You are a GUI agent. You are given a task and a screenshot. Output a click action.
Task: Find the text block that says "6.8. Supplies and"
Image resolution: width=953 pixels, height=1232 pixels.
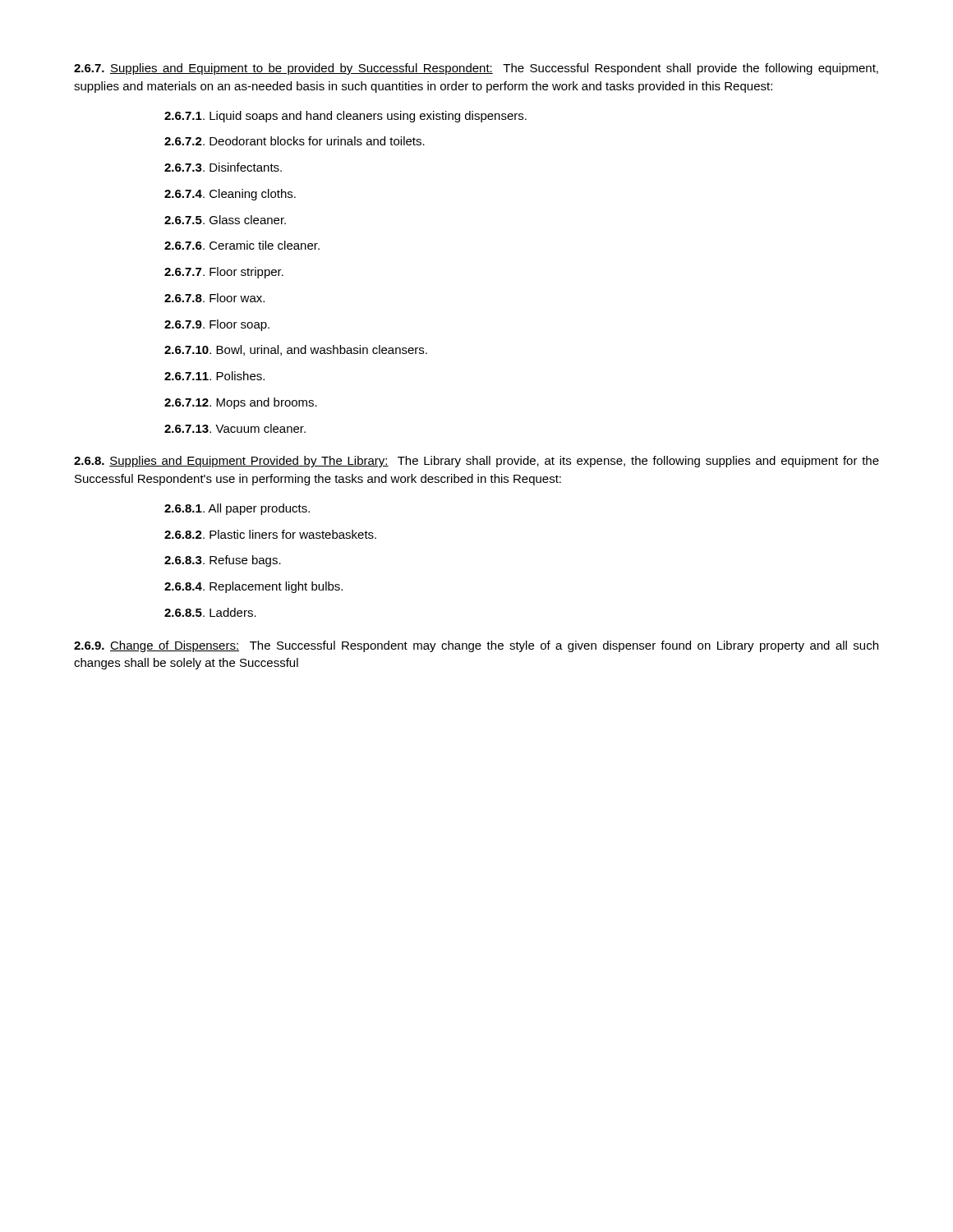click(476, 470)
